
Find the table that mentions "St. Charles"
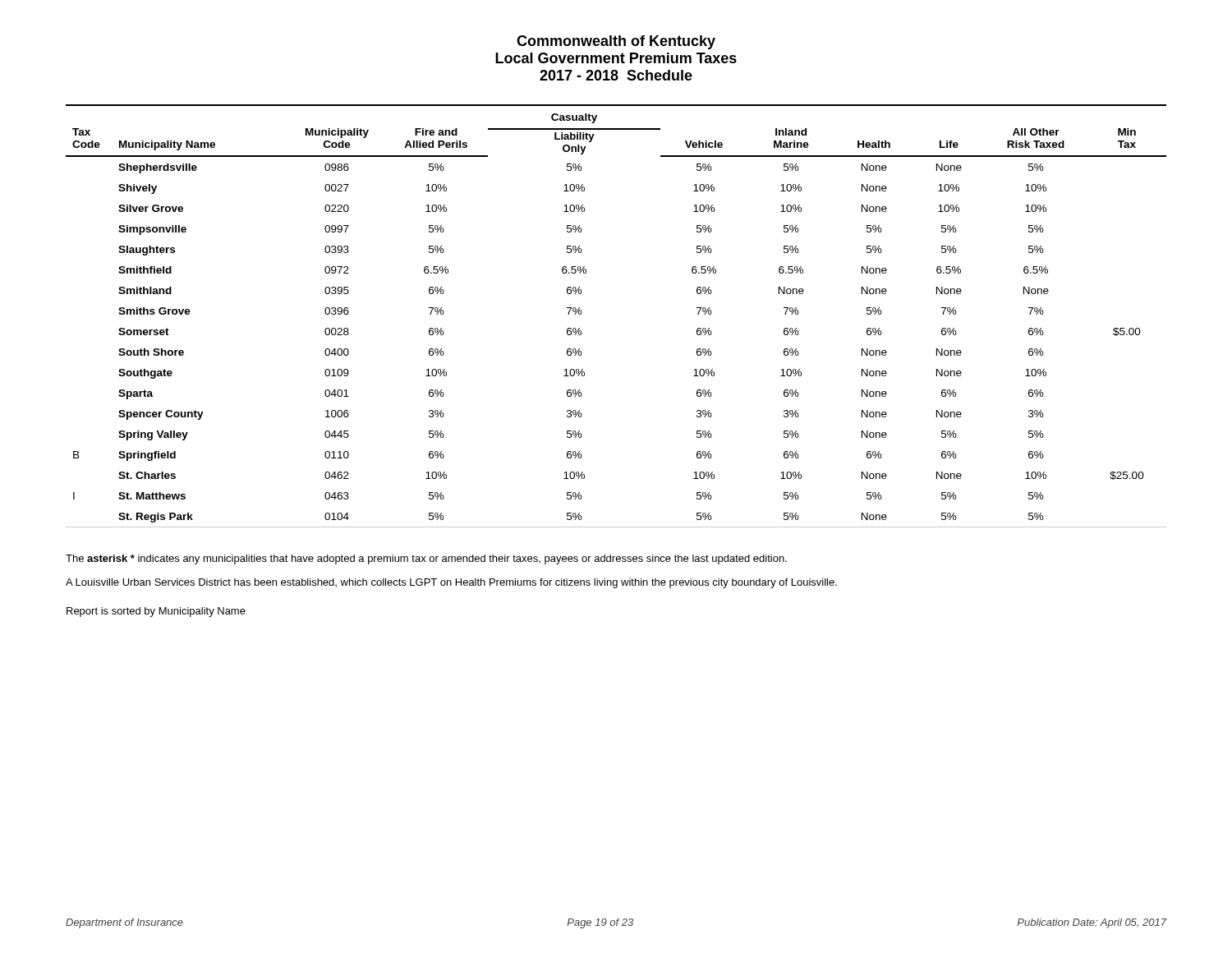(616, 316)
